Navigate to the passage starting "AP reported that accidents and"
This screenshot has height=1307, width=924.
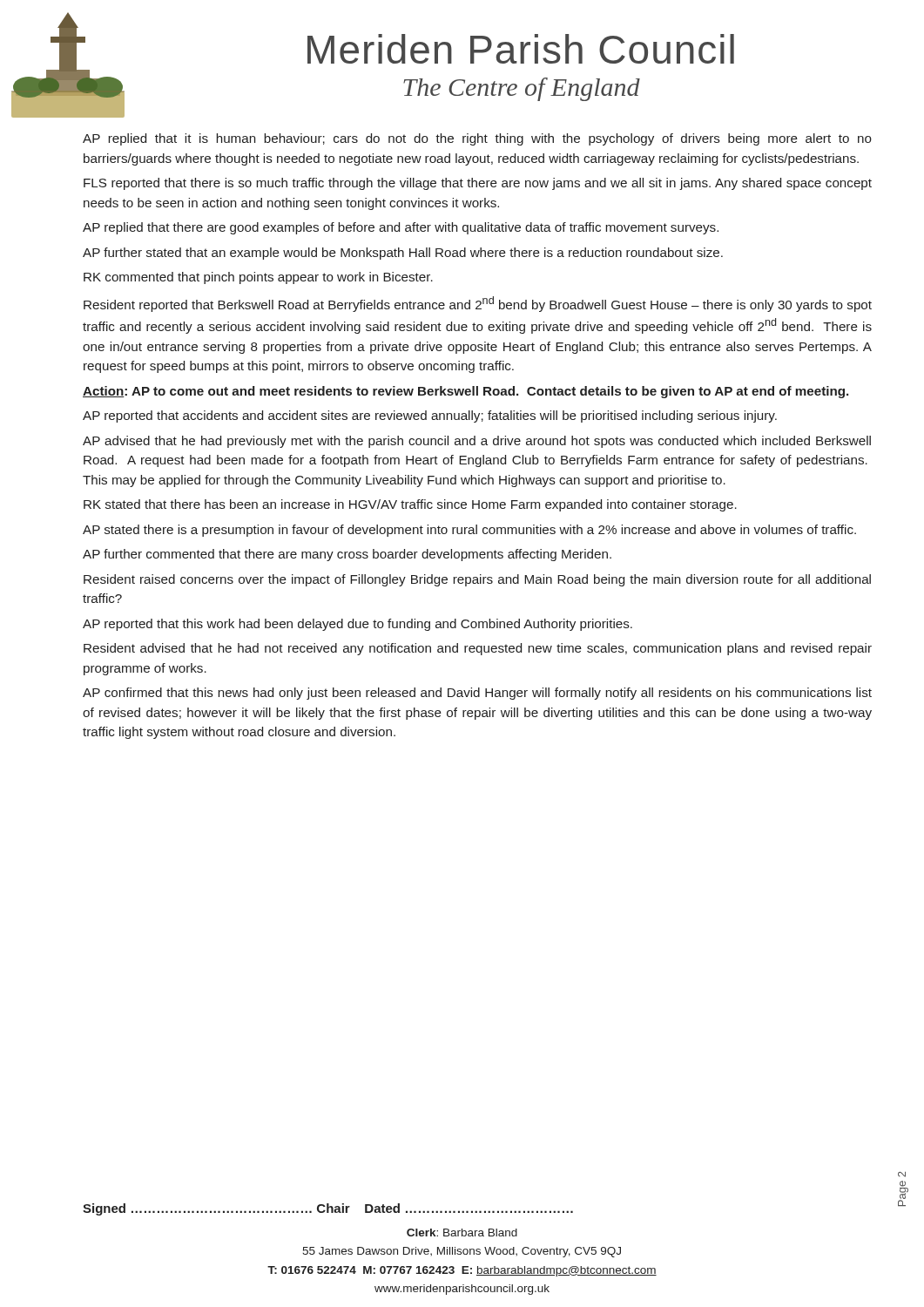pos(477,416)
